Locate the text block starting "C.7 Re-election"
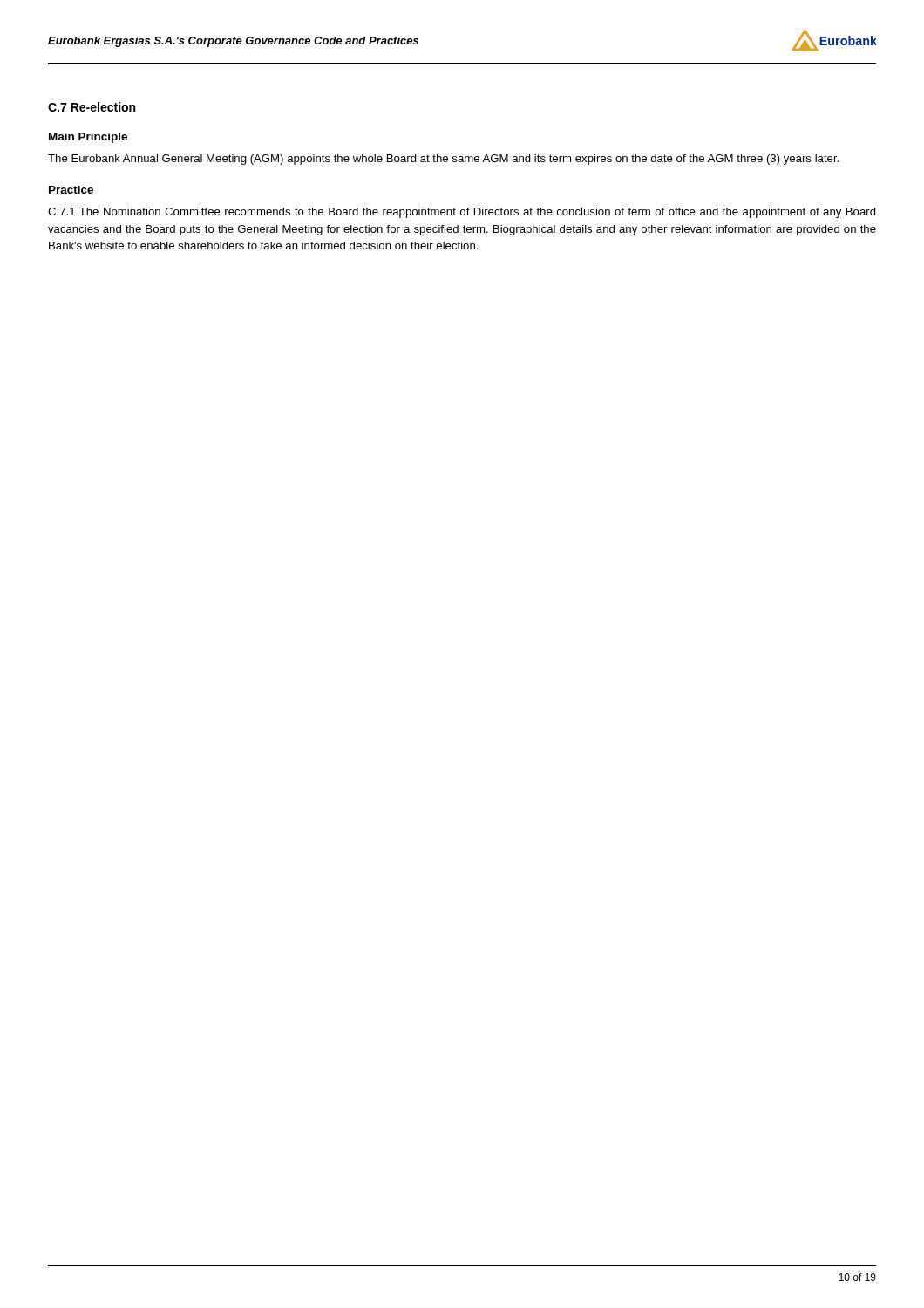The image size is (924, 1308). (92, 107)
